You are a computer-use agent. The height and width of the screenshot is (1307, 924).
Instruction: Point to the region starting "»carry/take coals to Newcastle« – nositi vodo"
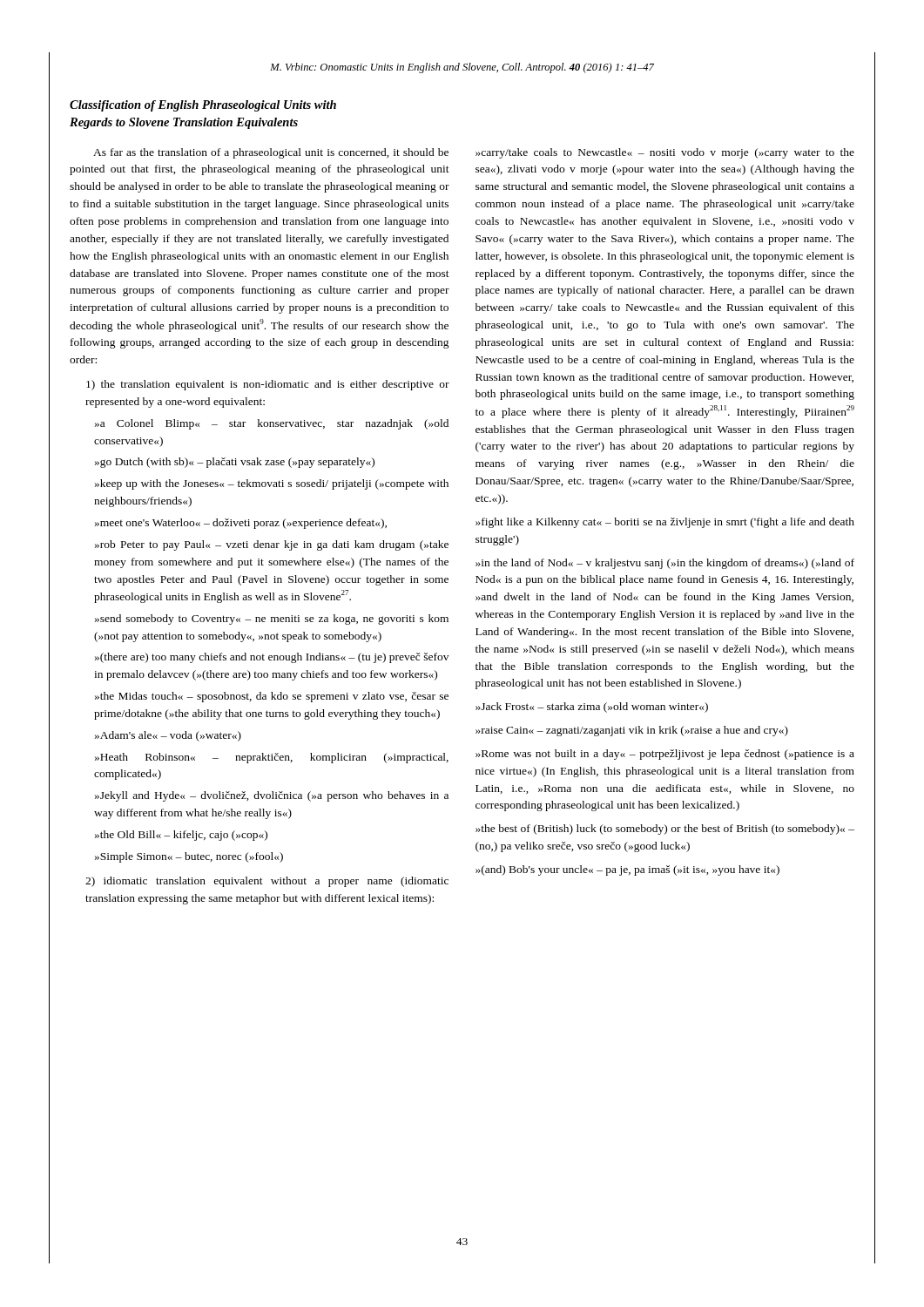[x=665, y=511]
